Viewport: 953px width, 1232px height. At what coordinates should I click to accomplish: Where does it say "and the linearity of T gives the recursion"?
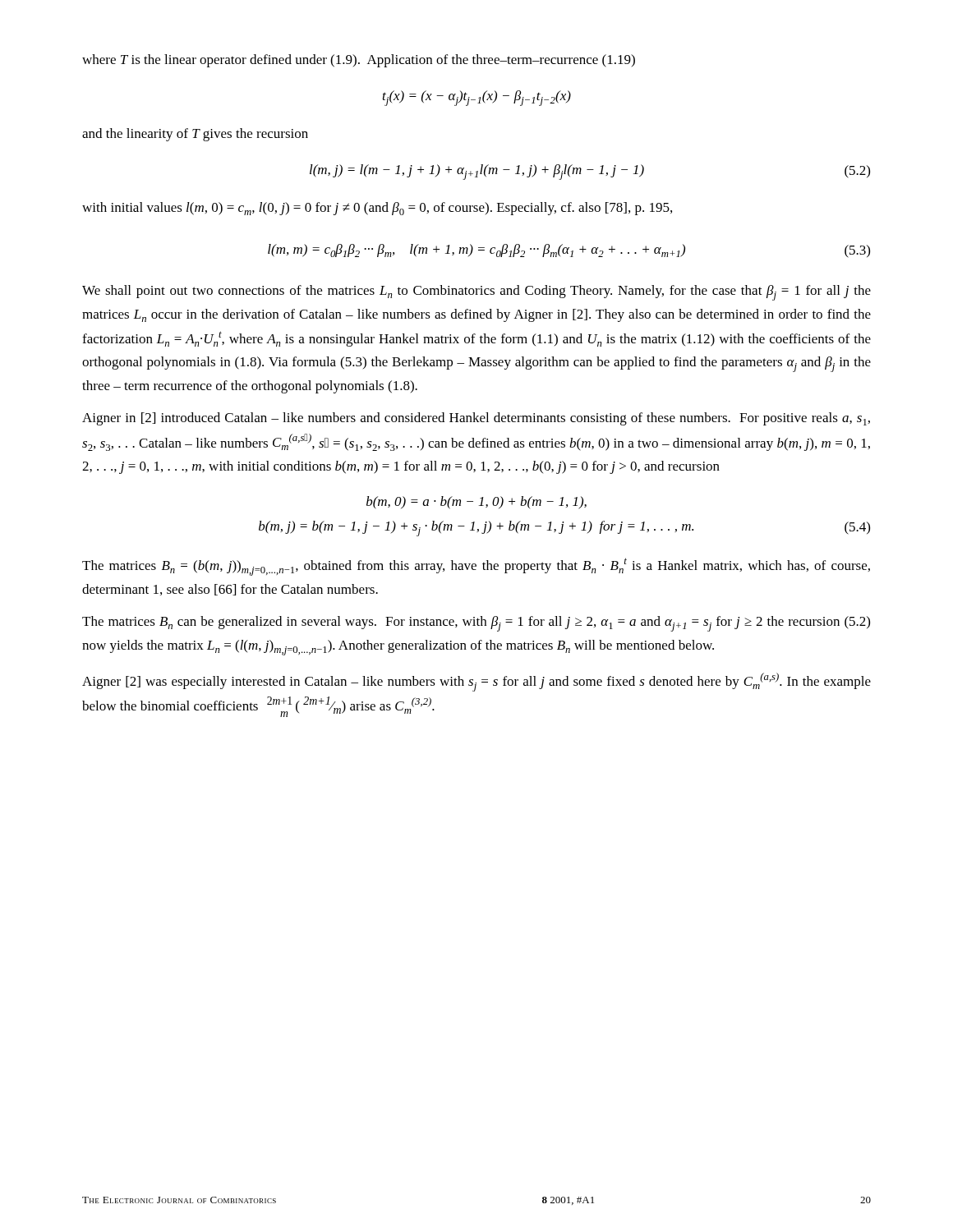pyautogui.click(x=195, y=133)
